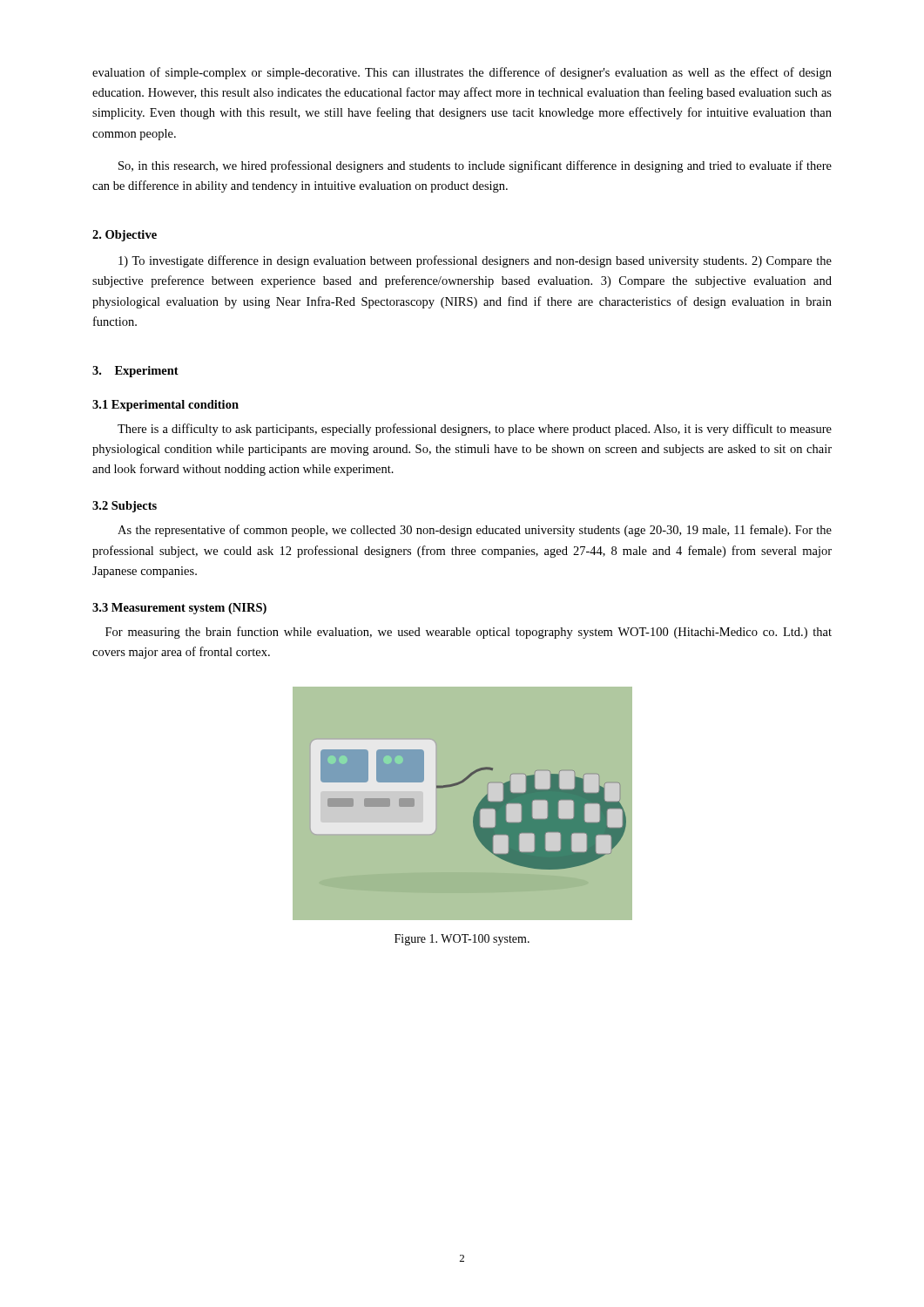The height and width of the screenshot is (1307, 924).
Task: Locate the text block with the text "There is a difficulty to"
Action: point(462,449)
